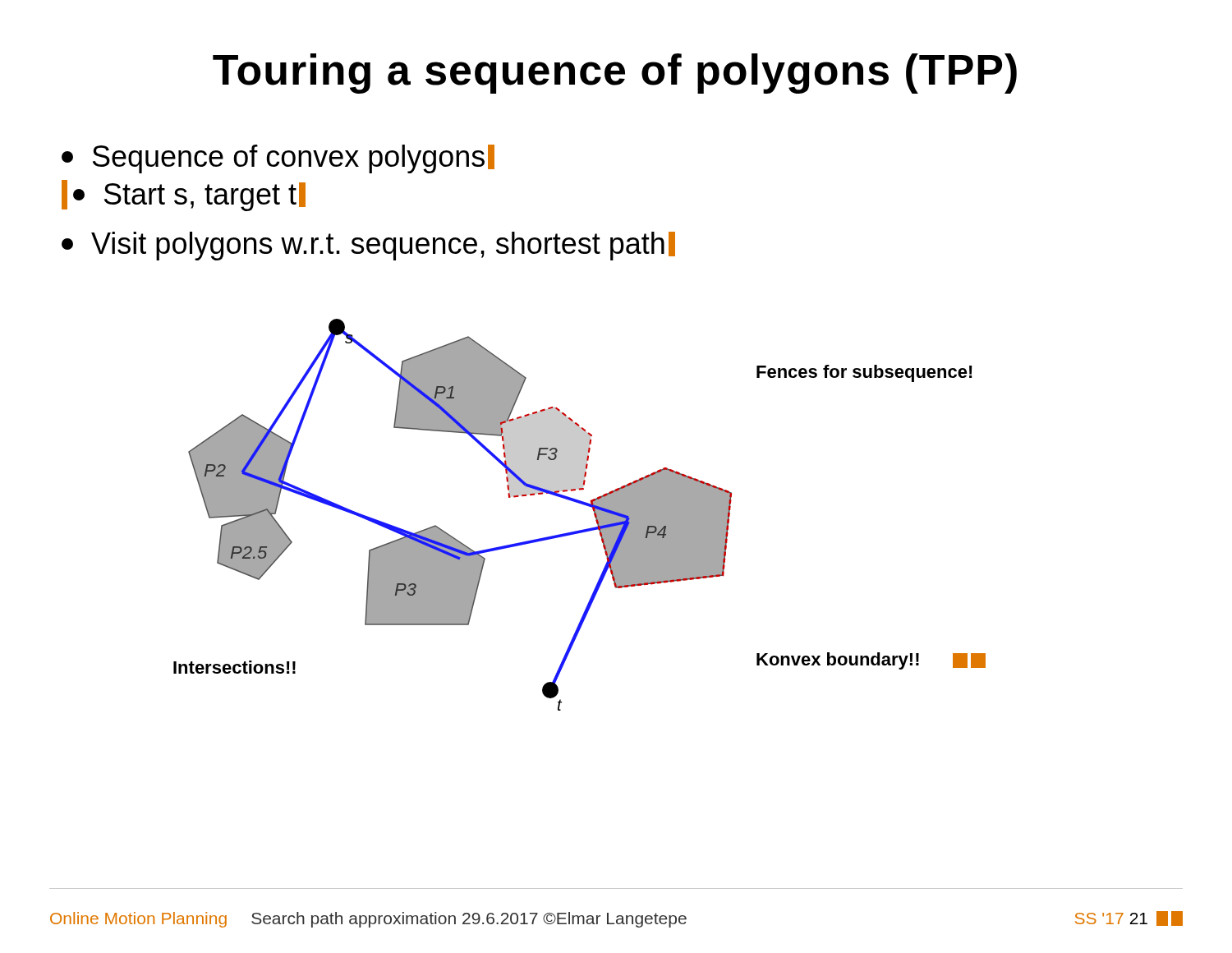Navigate to the region starting "Start s, target t"
Image resolution: width=1232 pixels, height=953 pixels.
[x=189, y=194]
